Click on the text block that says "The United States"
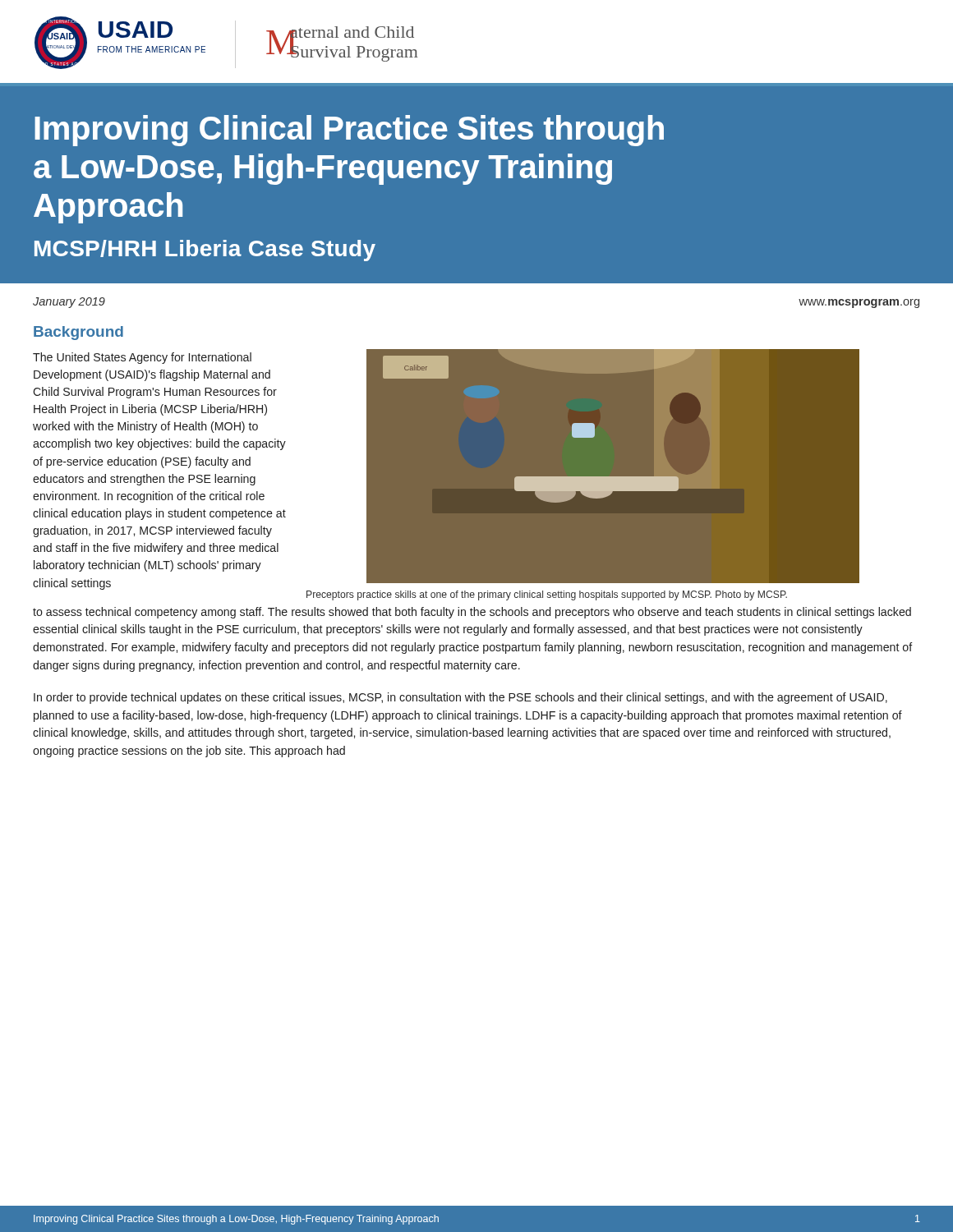Viewport: 953px width, 1232px height. pyautogui.click(x=159, y=470)
